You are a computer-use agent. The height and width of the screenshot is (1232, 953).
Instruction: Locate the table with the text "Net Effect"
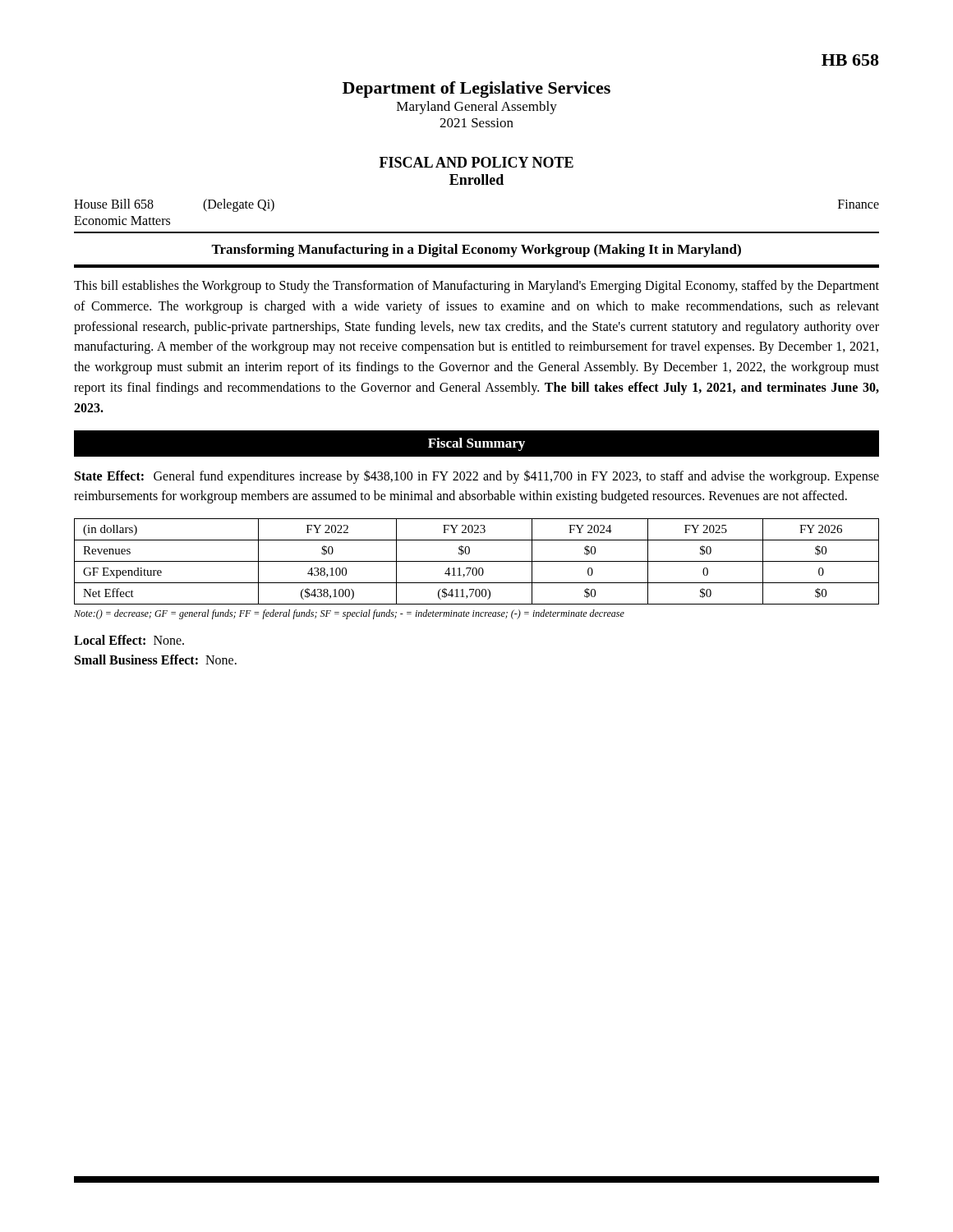pos(476,562)
